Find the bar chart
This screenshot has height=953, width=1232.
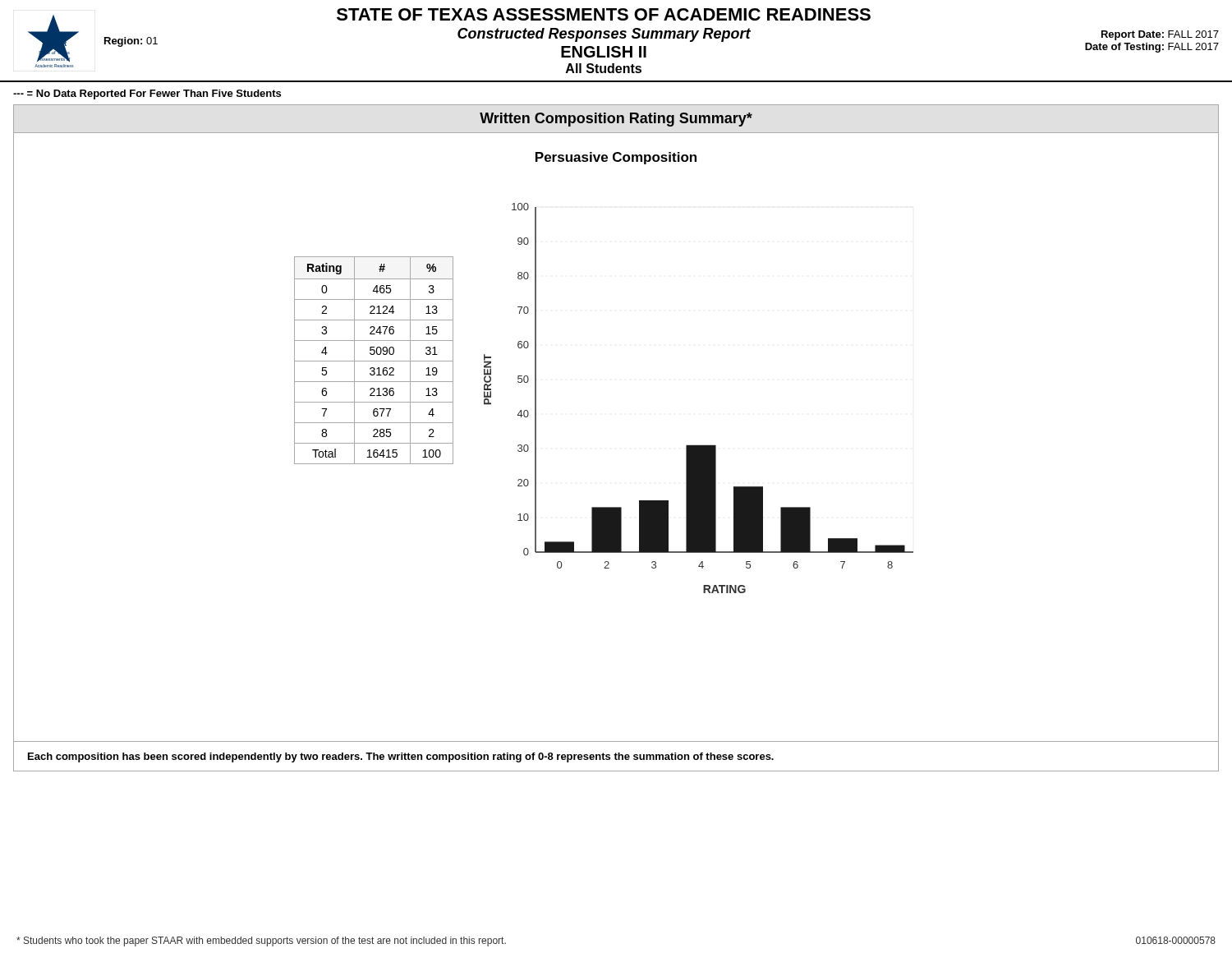pyautogui.click(x=708, y=406)
